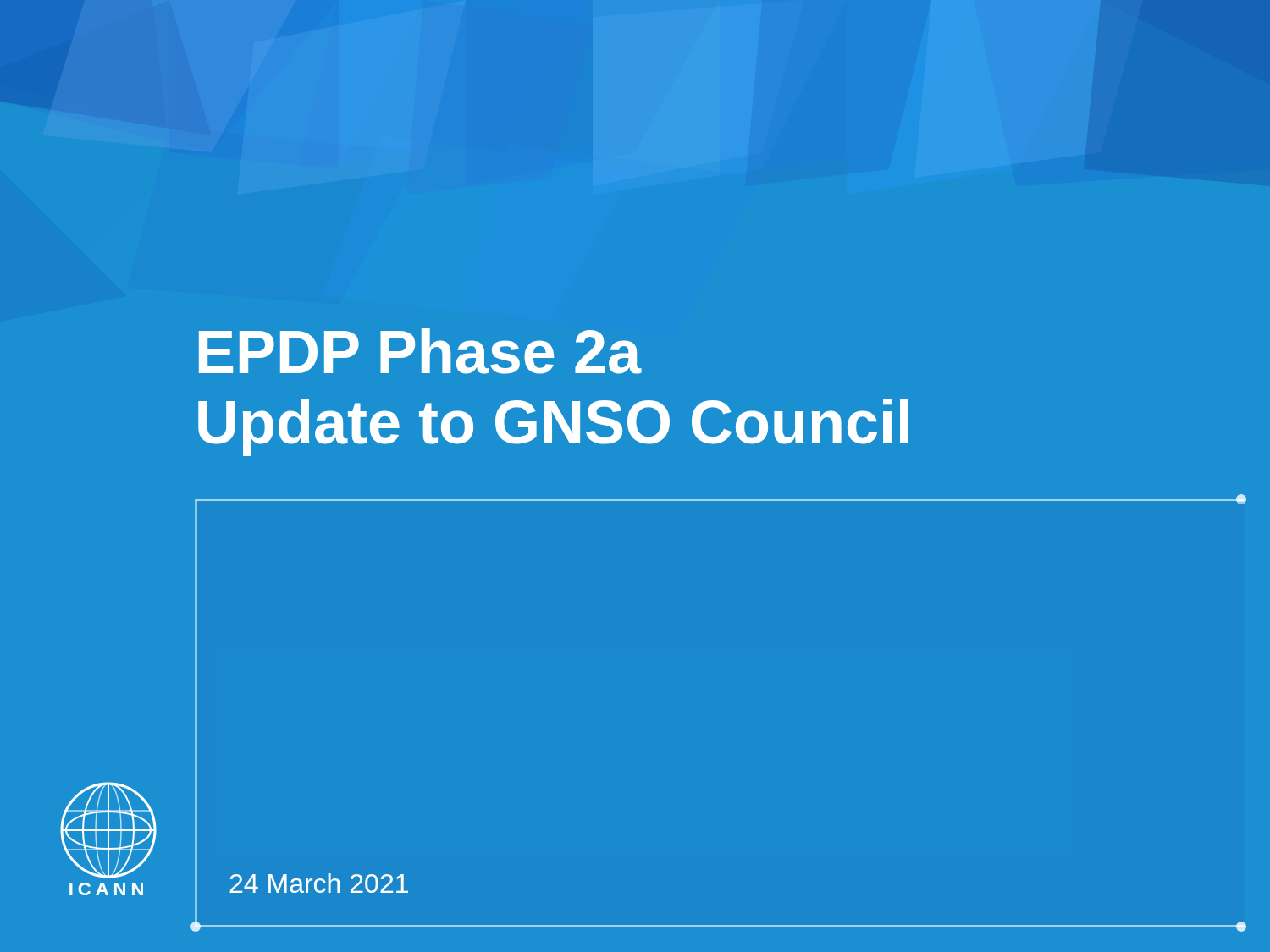Find "24 March 2021" on this page
Screen dimensions: 952x1270
pos(319,883)
